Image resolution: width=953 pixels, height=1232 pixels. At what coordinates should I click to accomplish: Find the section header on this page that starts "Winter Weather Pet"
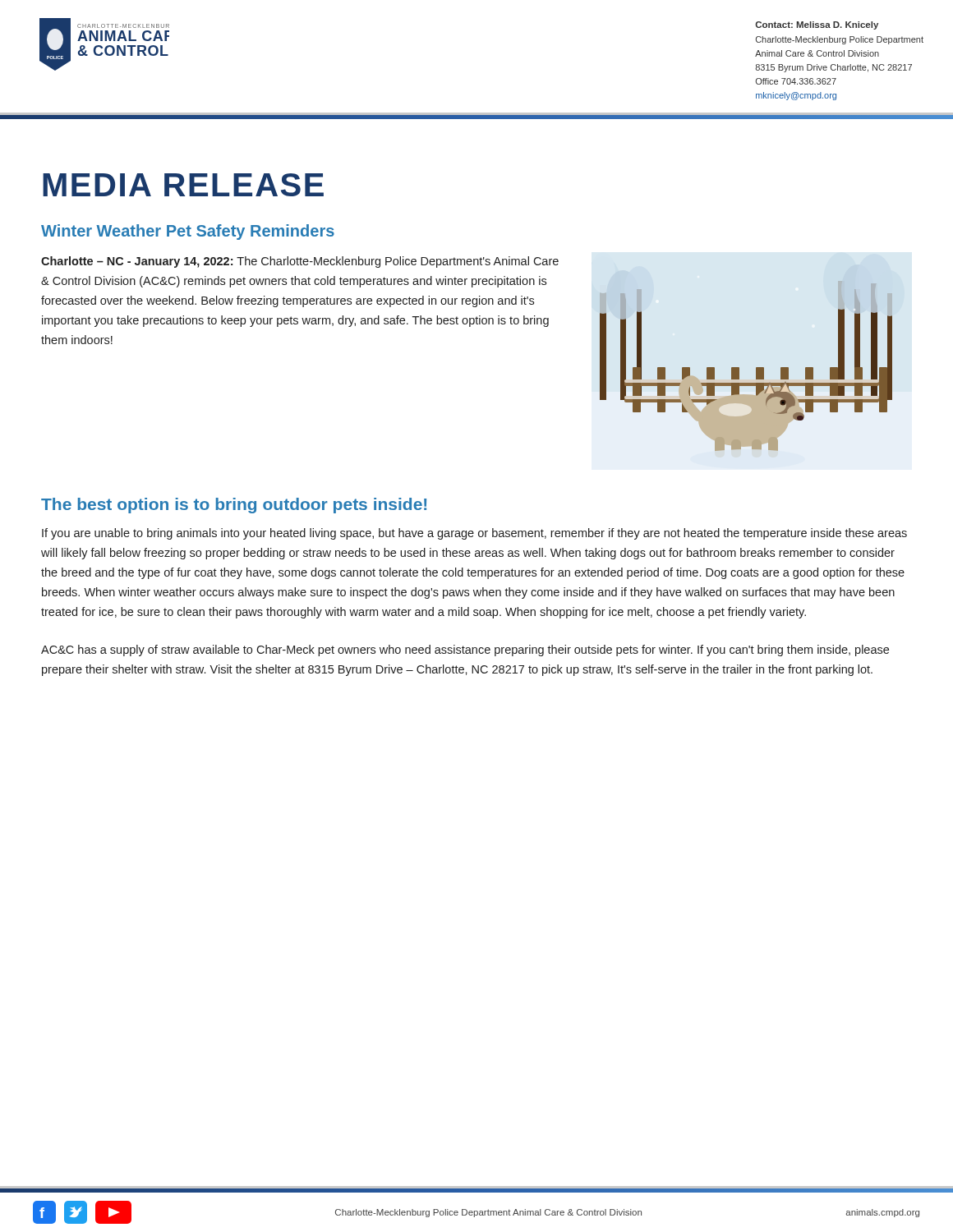click(188, 231)
